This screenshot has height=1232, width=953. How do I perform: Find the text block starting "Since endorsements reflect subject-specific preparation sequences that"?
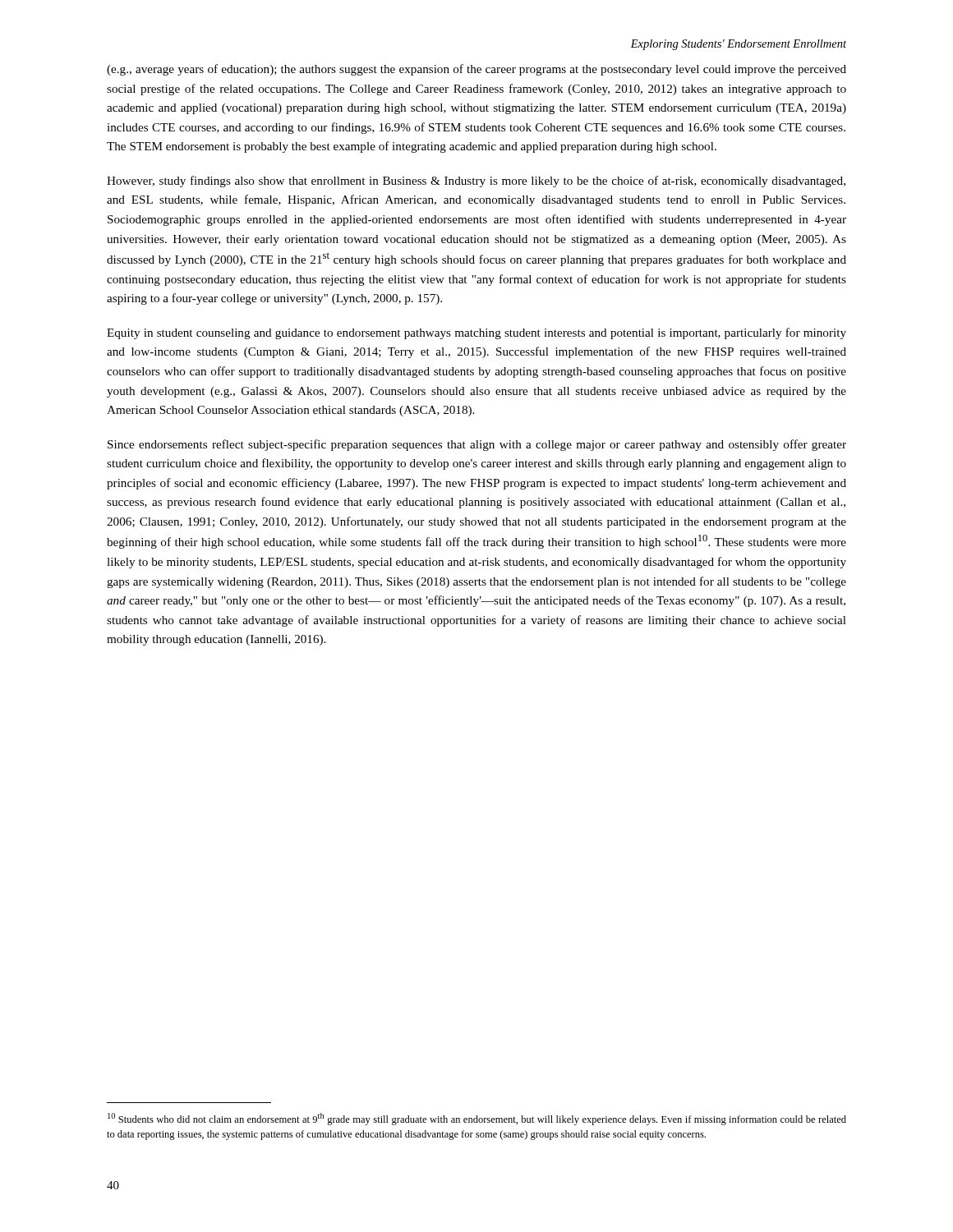click(476, 541)
